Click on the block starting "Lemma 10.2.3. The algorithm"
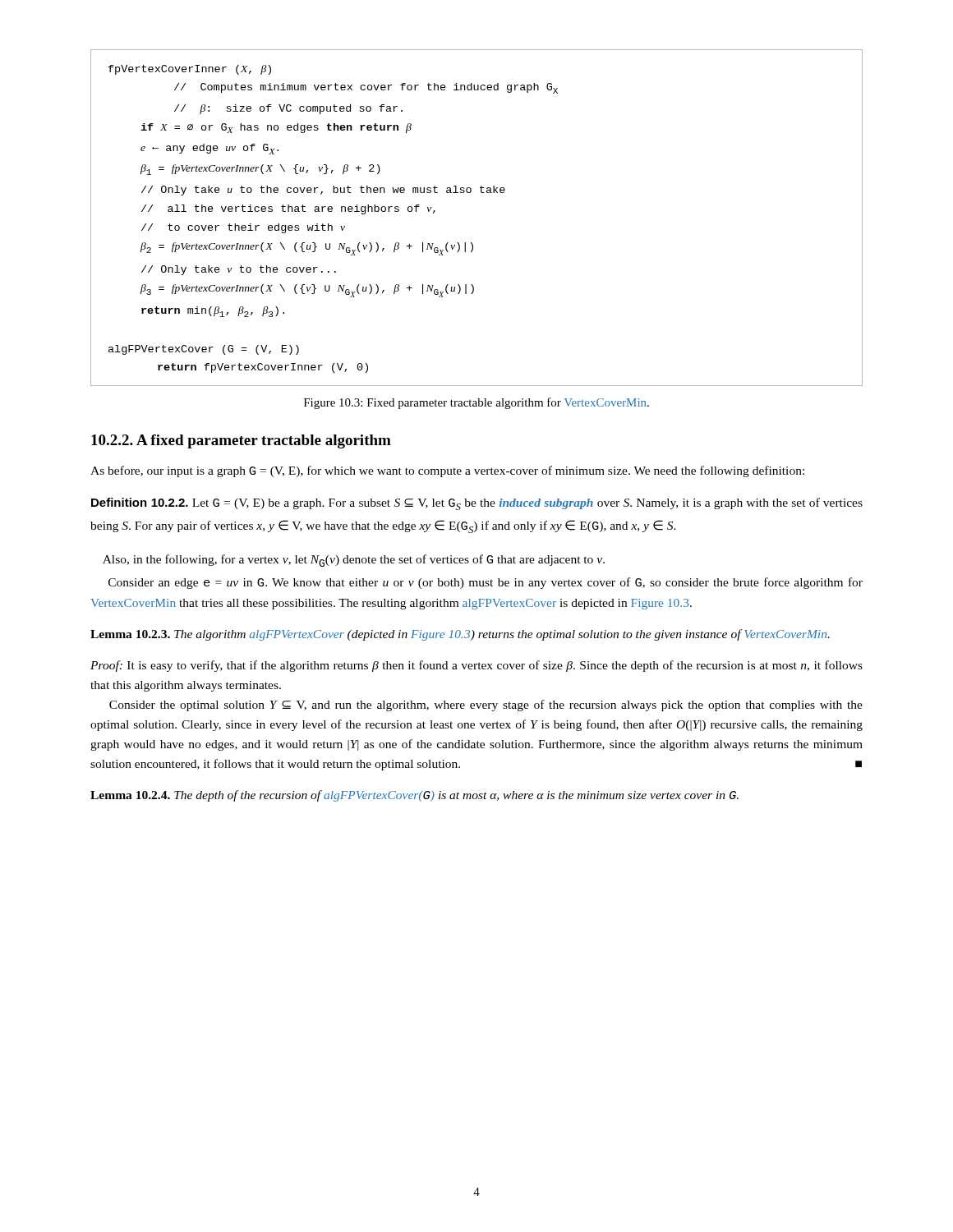This screenshot has width=953, height=1232. point(460,634)
